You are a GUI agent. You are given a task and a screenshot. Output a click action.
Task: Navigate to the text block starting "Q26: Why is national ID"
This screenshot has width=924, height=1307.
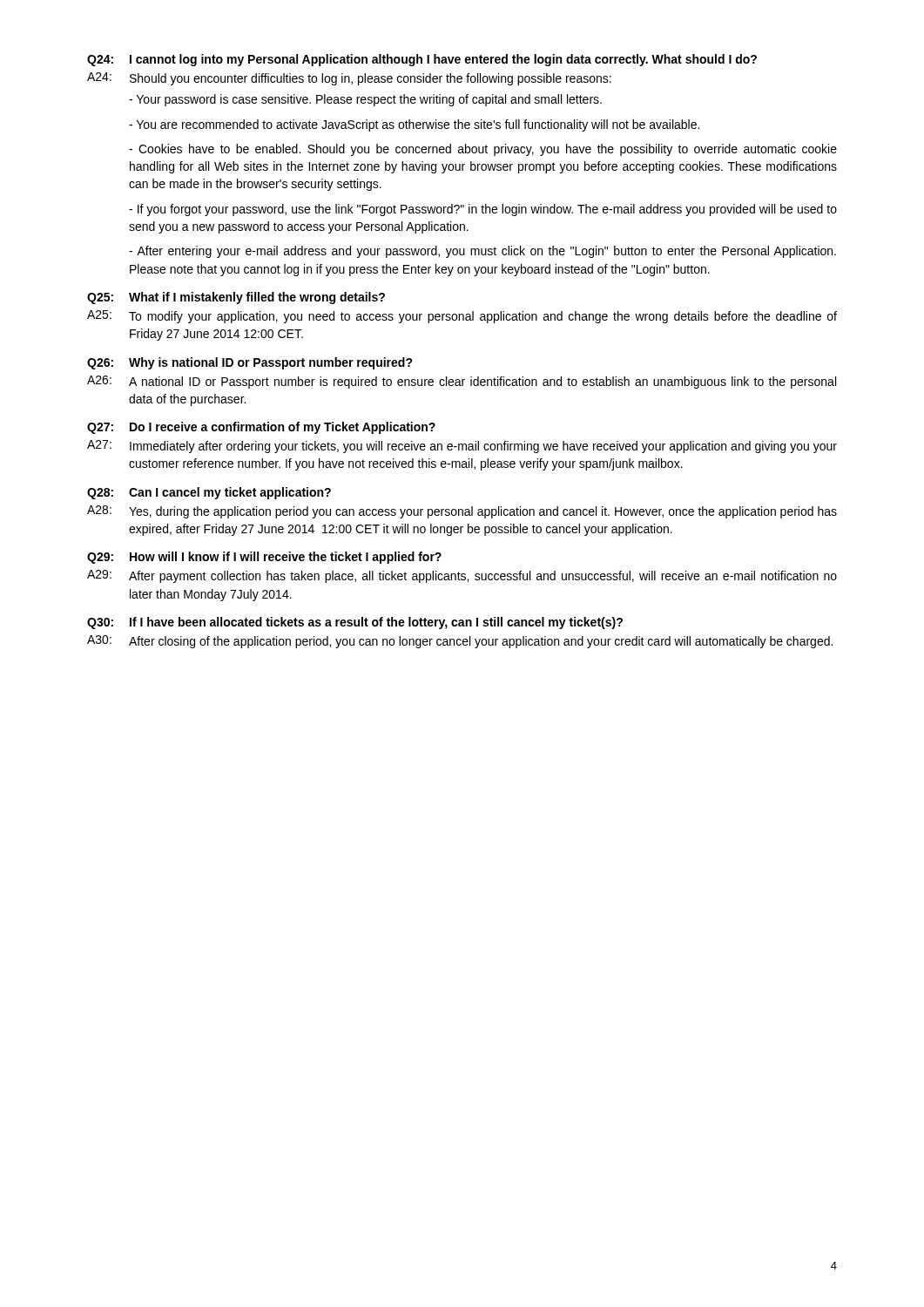tap(250, 362)
